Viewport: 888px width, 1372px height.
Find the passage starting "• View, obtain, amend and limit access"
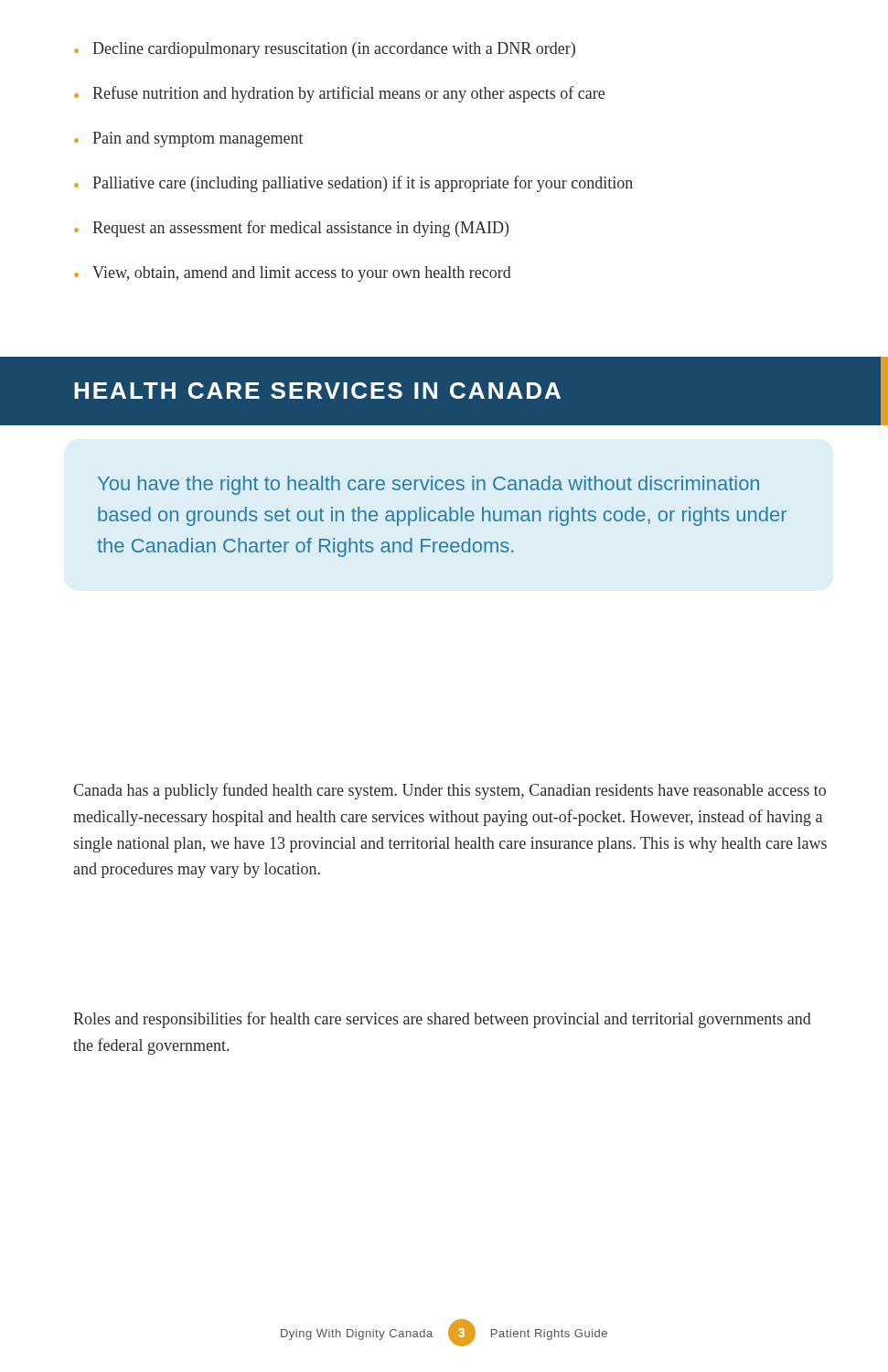click(x=292, y=275)
